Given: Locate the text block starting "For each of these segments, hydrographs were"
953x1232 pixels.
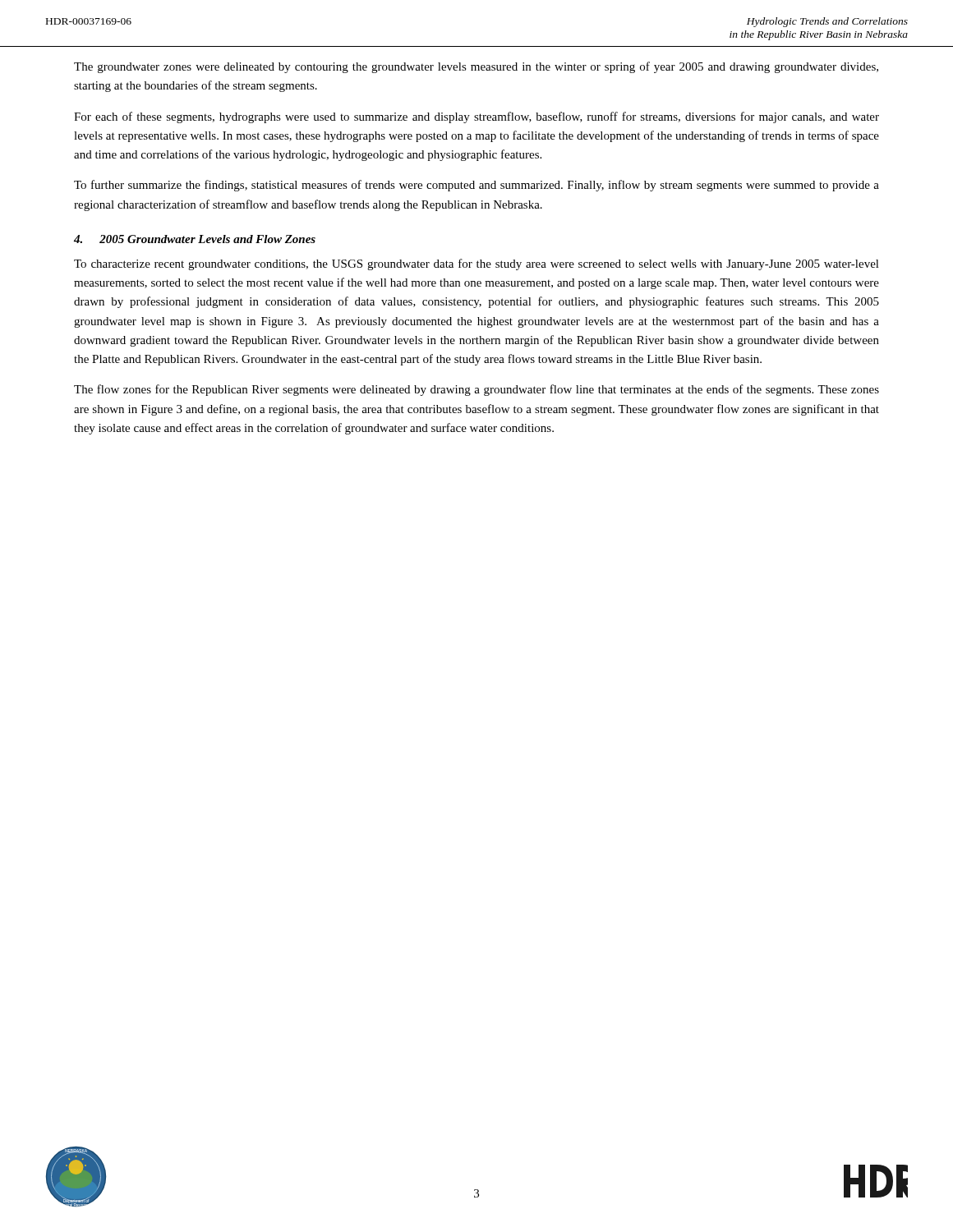Looking at the screenshot, I should click(476, 136).
